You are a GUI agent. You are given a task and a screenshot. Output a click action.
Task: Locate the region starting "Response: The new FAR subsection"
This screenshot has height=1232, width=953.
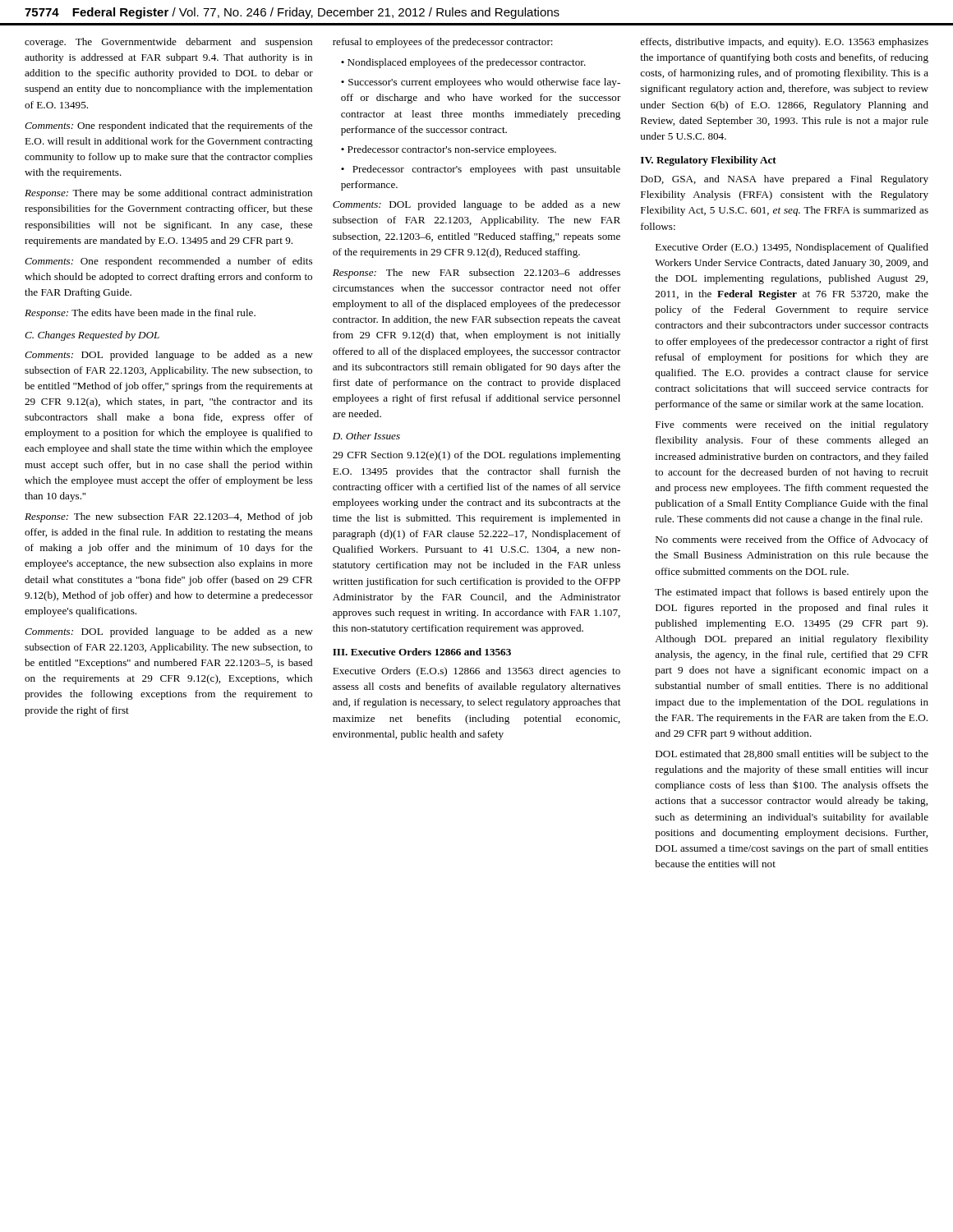[x=477, y=343]
